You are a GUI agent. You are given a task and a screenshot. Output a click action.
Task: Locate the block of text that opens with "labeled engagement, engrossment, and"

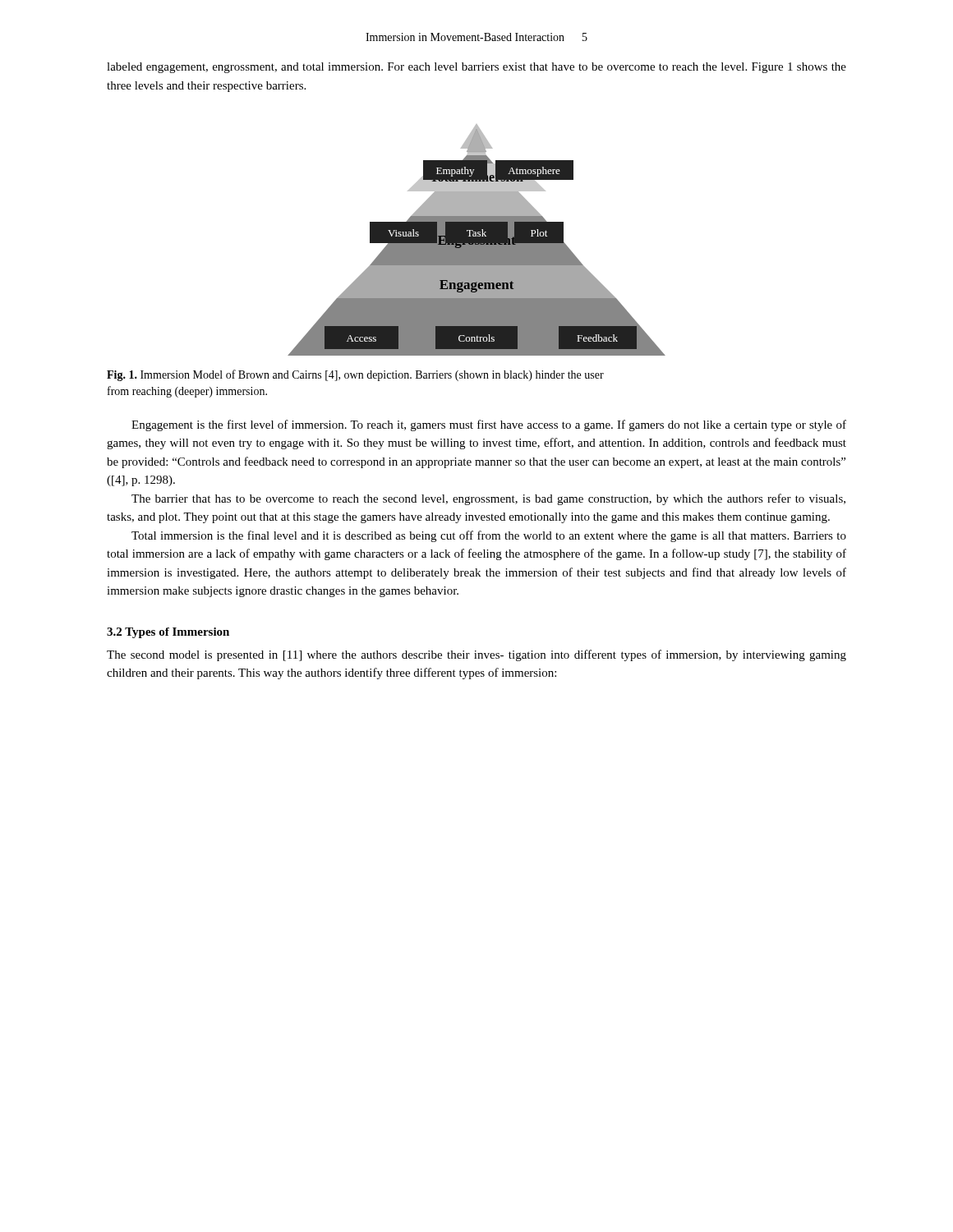click(x=476, y=76)
